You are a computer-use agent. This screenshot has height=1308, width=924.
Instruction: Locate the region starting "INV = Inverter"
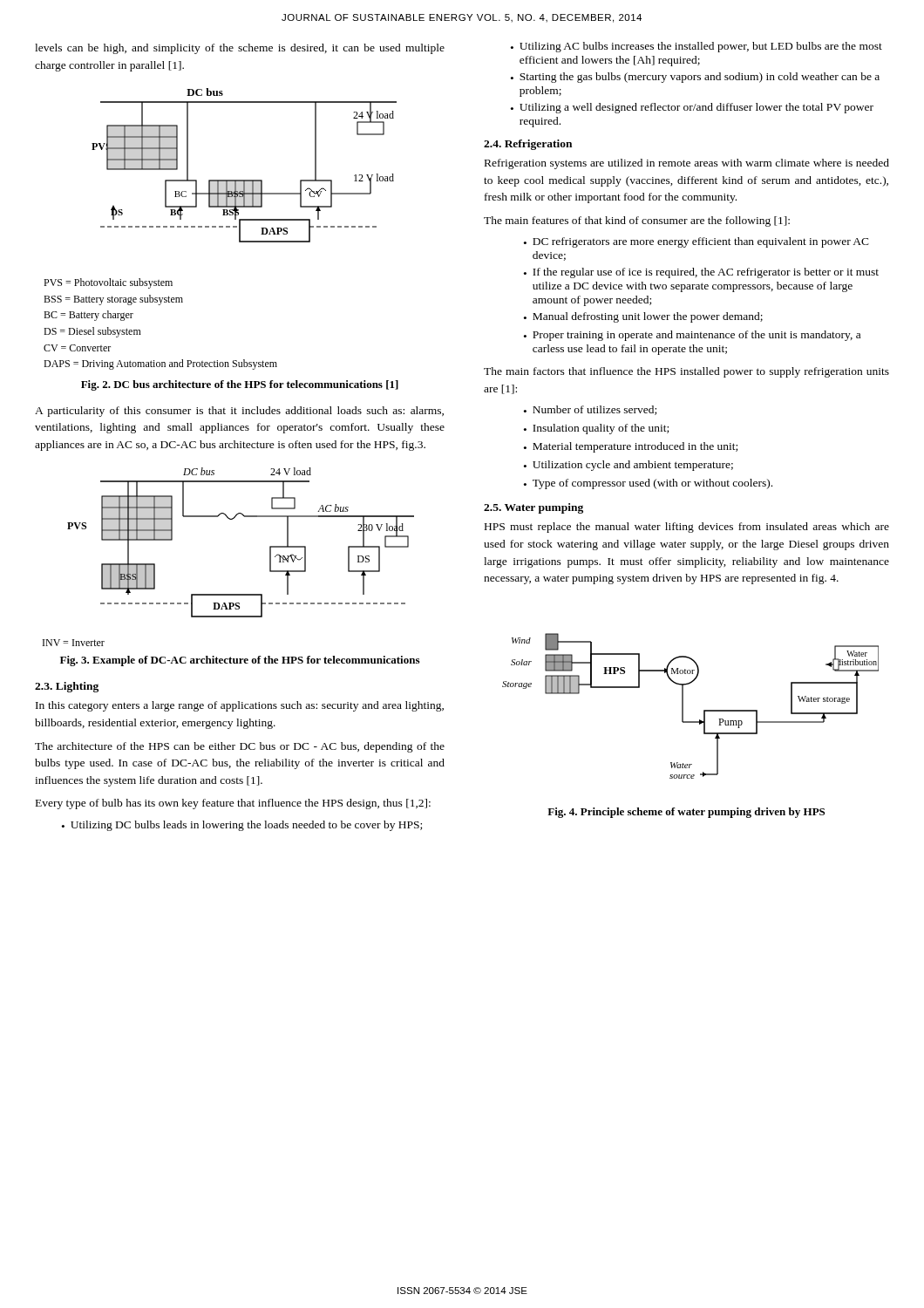click(x=73, y=643)
